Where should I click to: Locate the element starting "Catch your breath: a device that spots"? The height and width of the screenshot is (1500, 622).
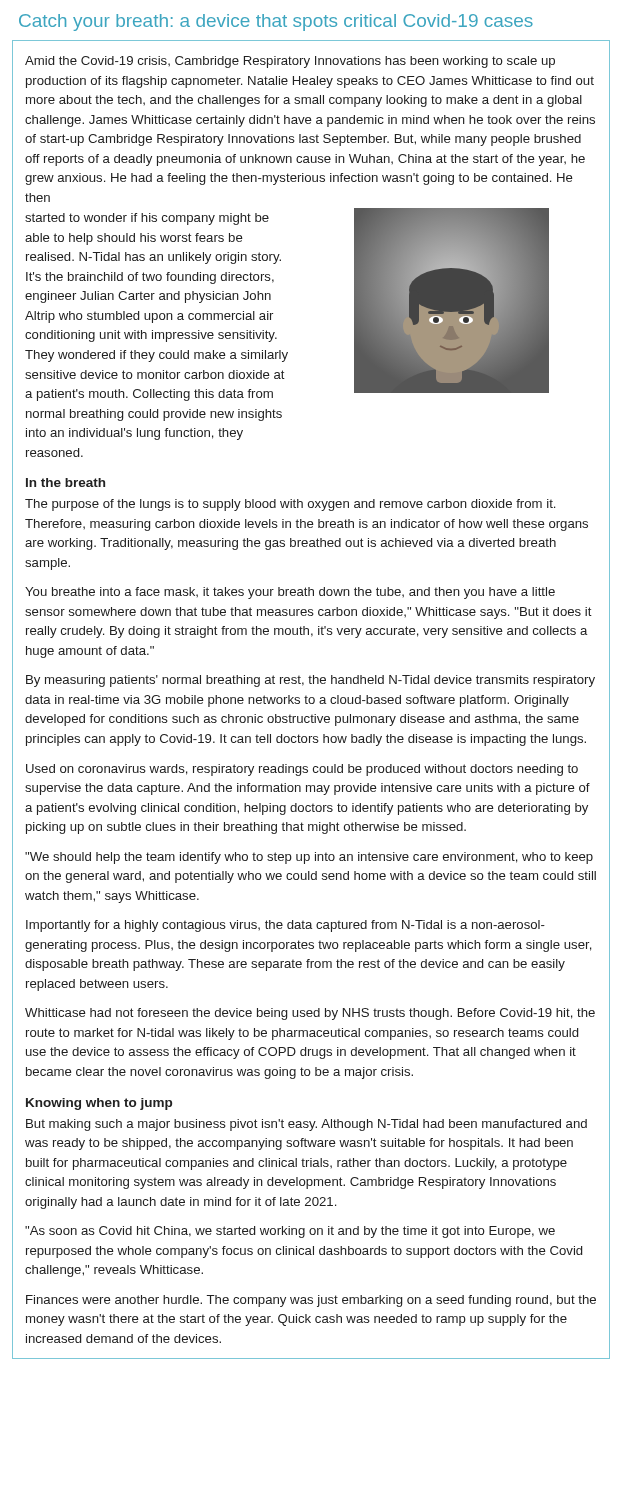(x=276, y=21)
